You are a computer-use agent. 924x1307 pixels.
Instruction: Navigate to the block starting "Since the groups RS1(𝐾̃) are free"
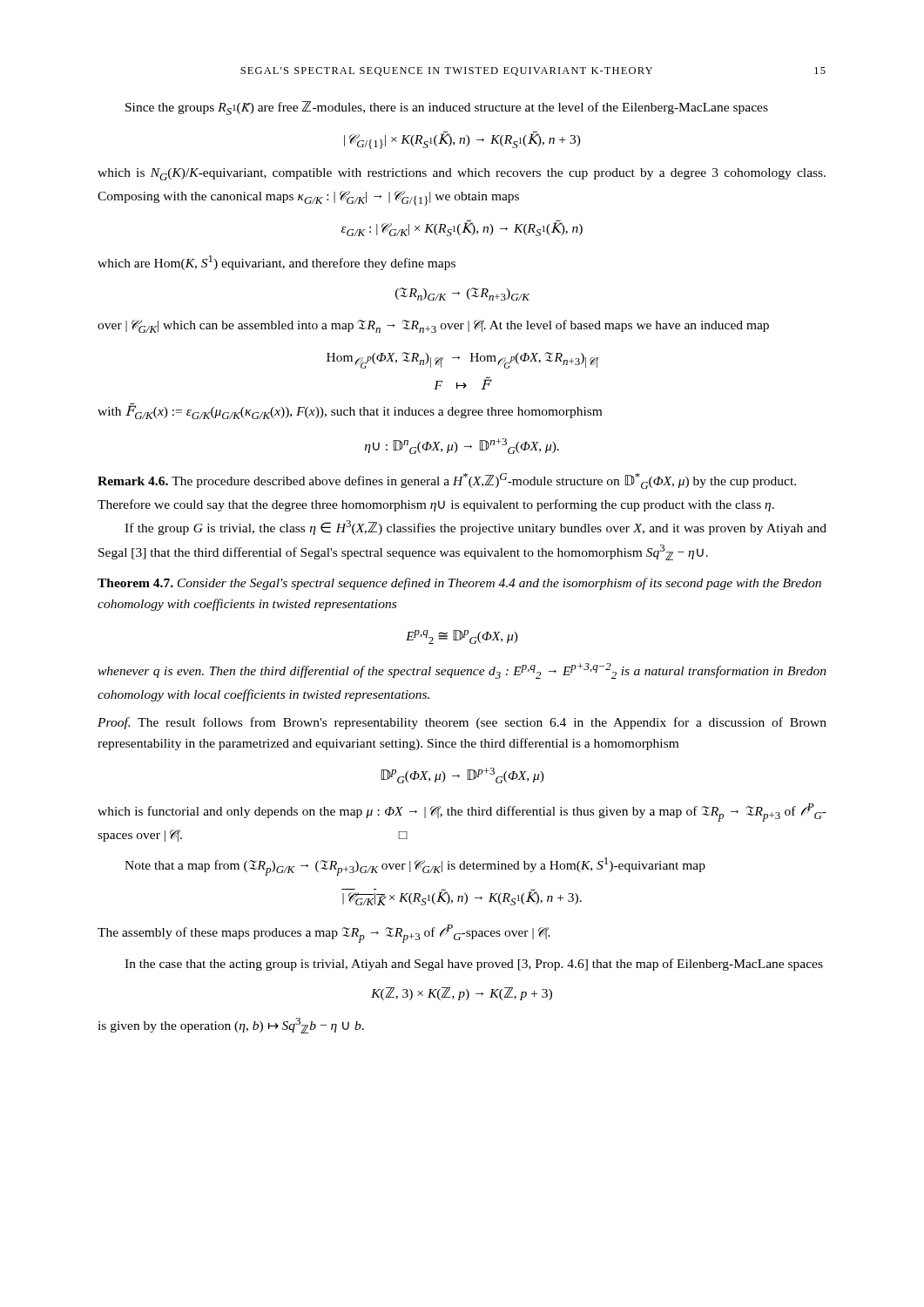click(x=462, y=109)
